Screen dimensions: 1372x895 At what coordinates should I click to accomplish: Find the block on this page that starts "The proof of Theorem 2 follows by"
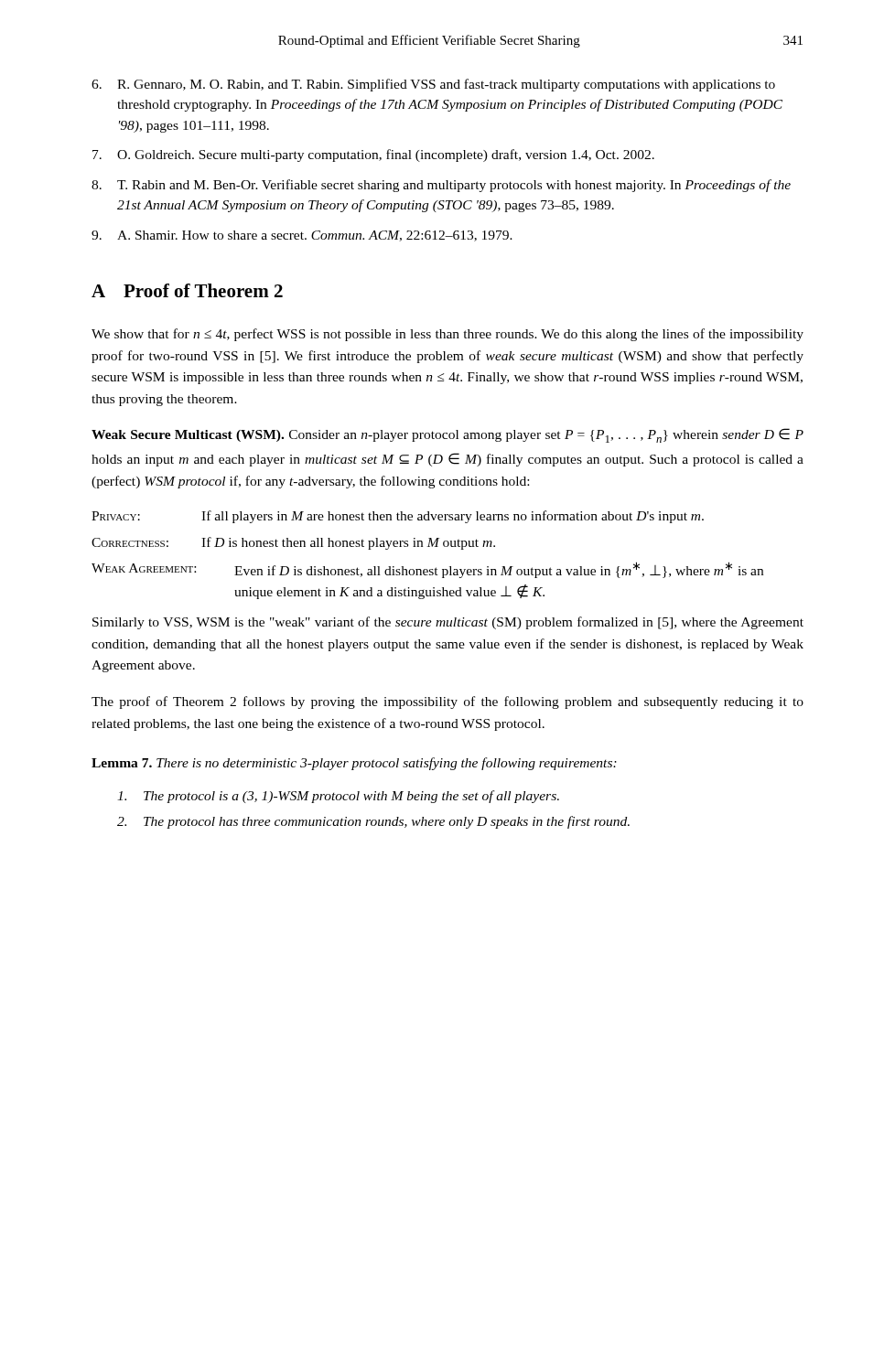[448, 712]
